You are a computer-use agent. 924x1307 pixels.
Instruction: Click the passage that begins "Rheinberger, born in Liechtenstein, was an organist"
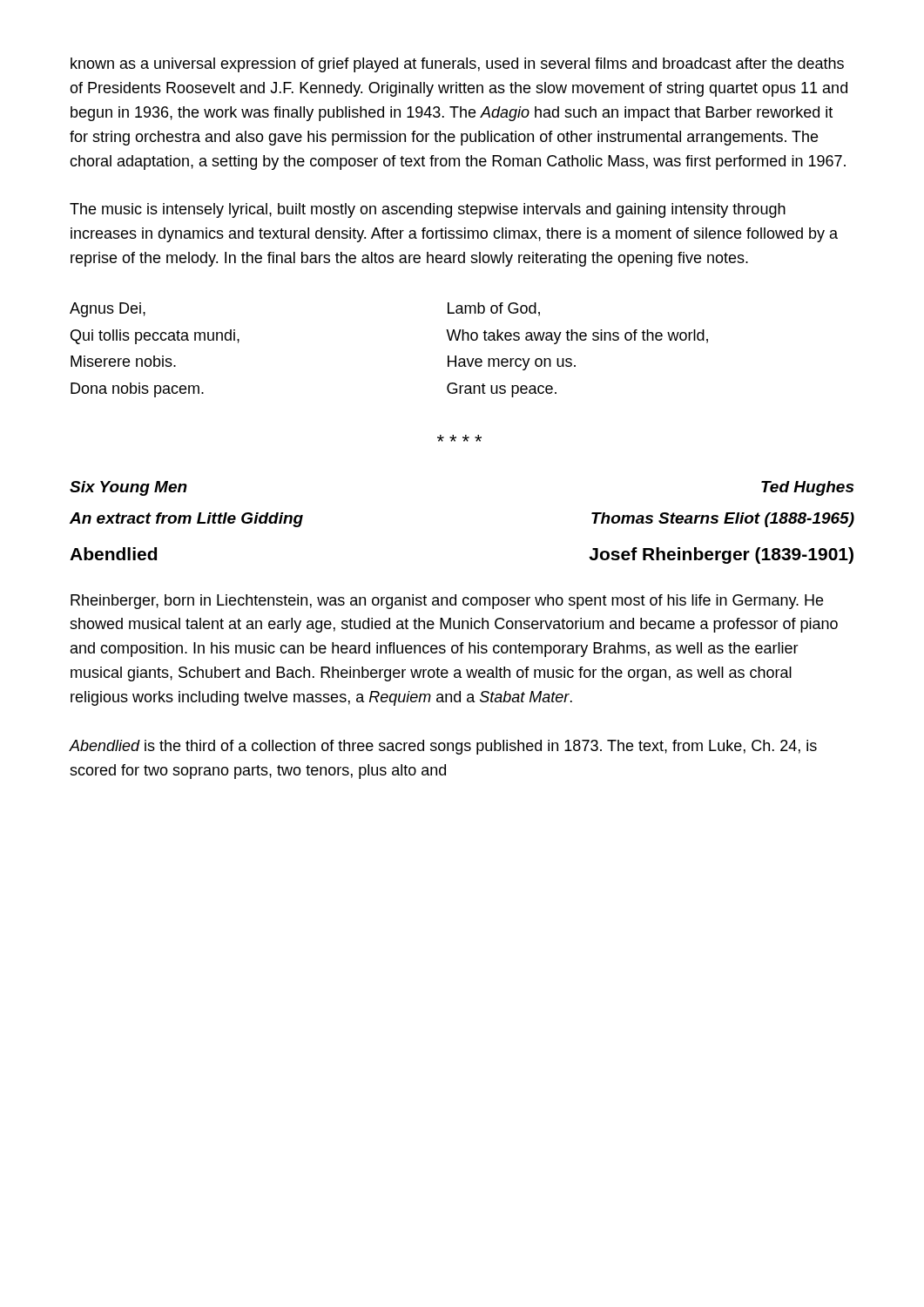click(x=454, y=648)
